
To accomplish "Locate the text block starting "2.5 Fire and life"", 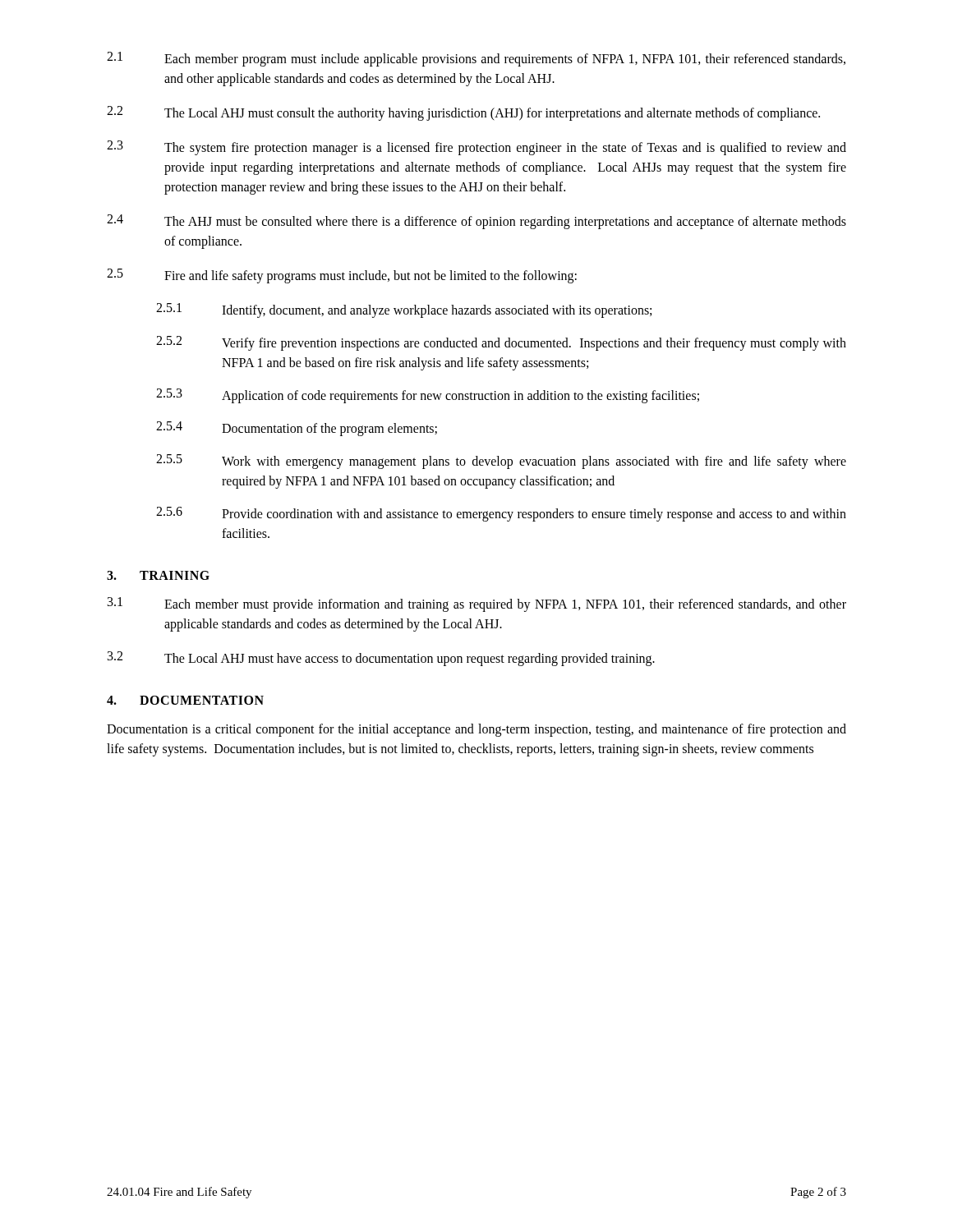I will [x=476, y=276].
